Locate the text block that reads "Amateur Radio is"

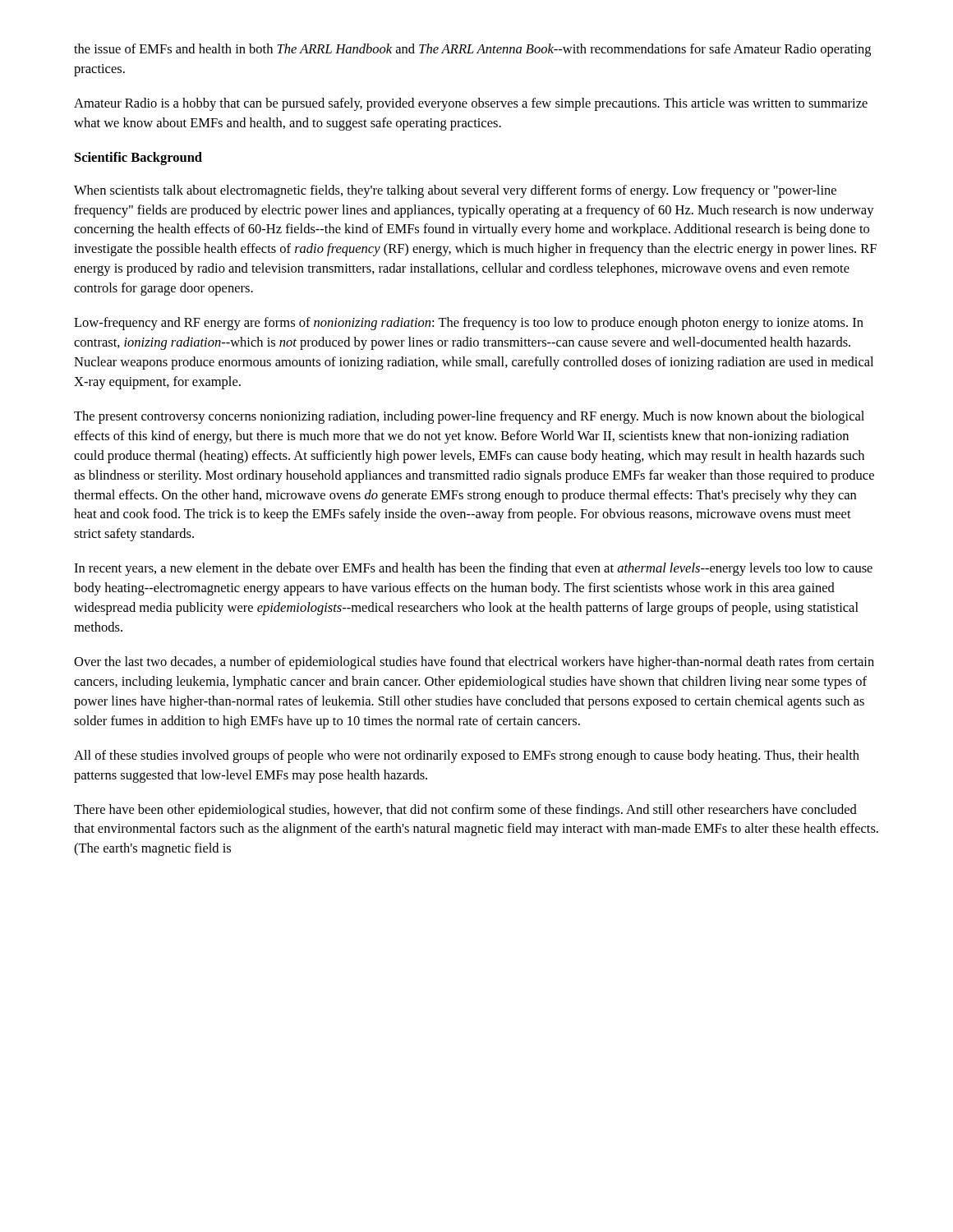tap(471, 113)
